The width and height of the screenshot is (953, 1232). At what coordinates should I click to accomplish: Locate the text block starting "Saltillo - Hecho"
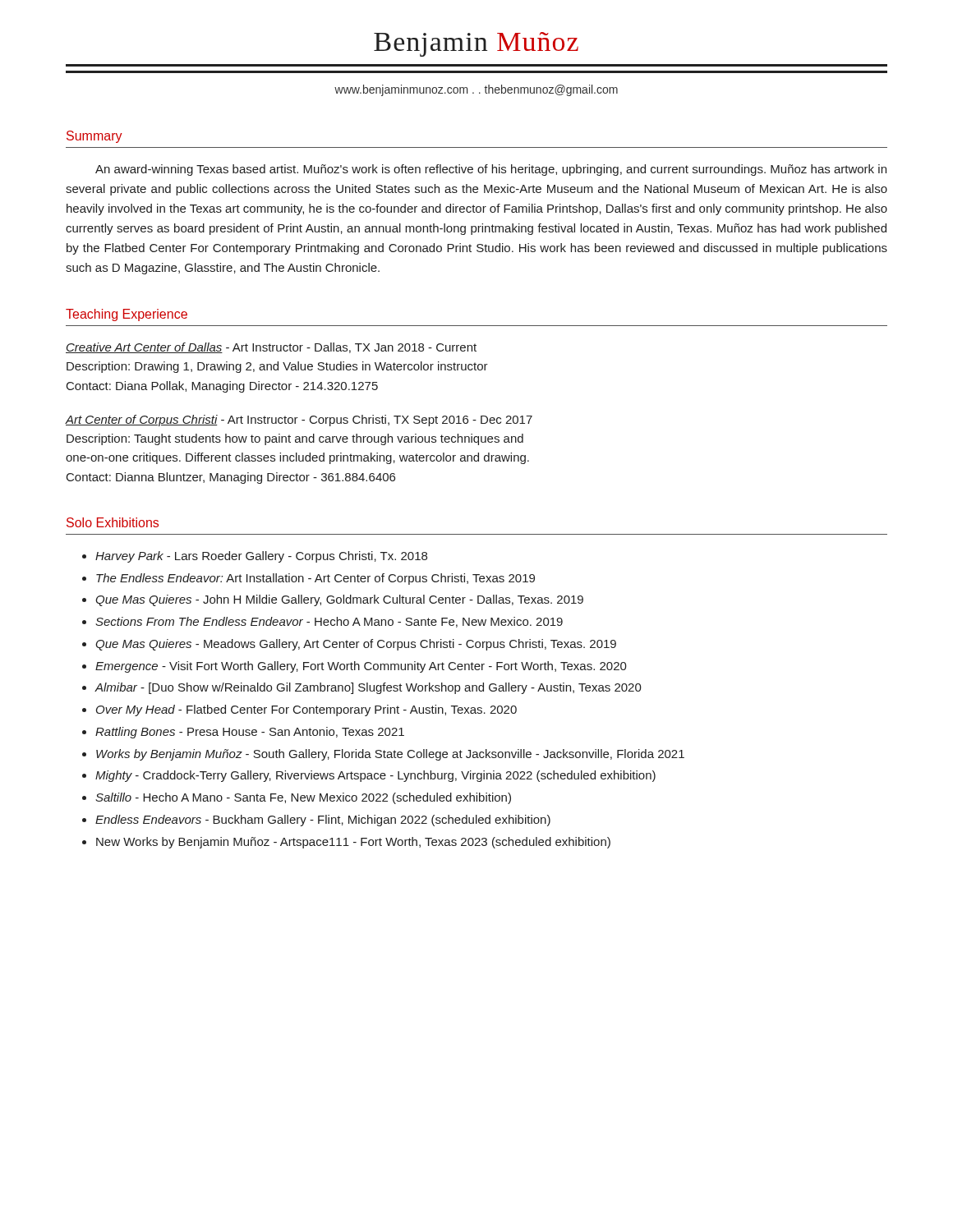[304, 797]
